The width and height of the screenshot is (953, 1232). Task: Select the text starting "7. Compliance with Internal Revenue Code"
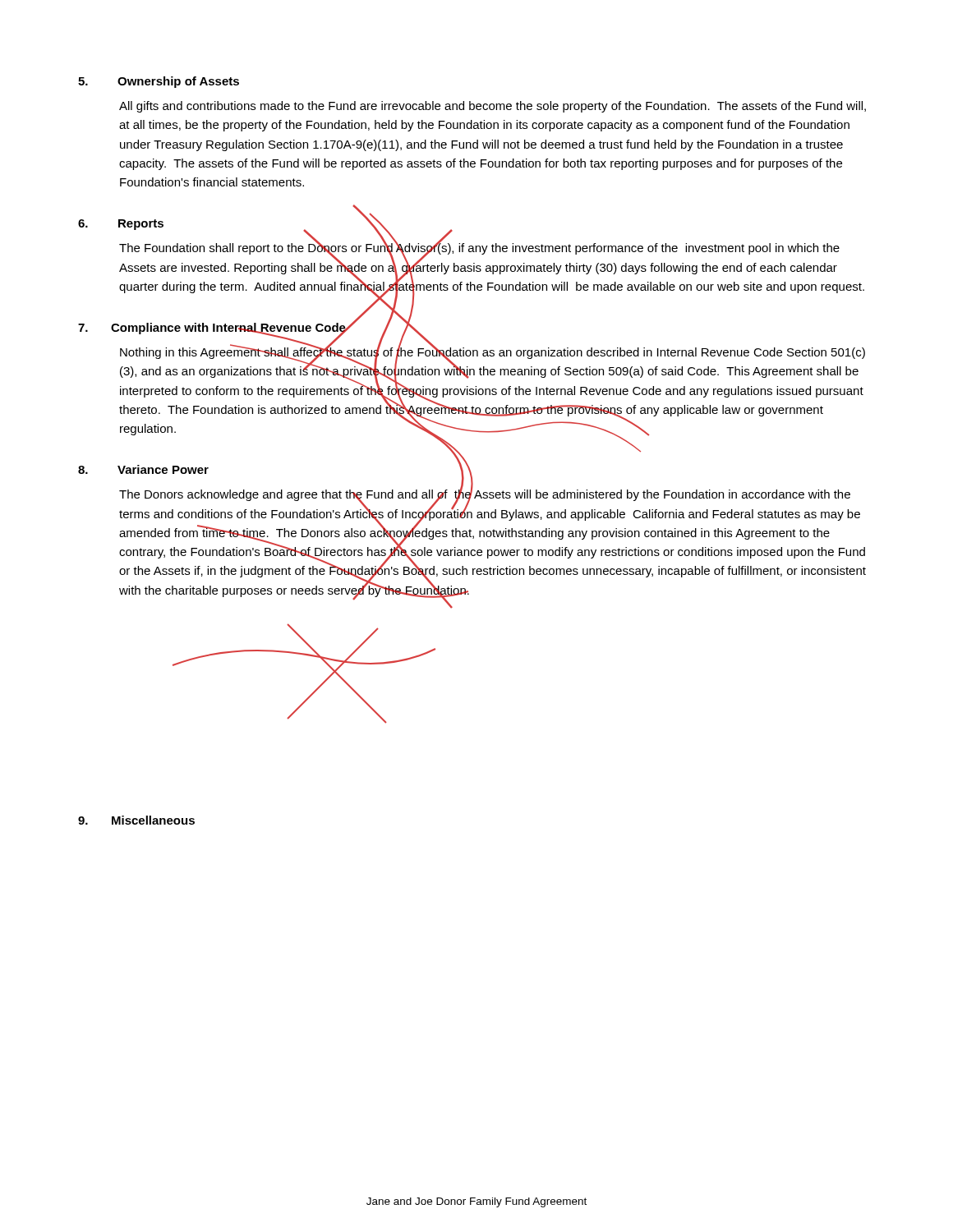point(212,327)
